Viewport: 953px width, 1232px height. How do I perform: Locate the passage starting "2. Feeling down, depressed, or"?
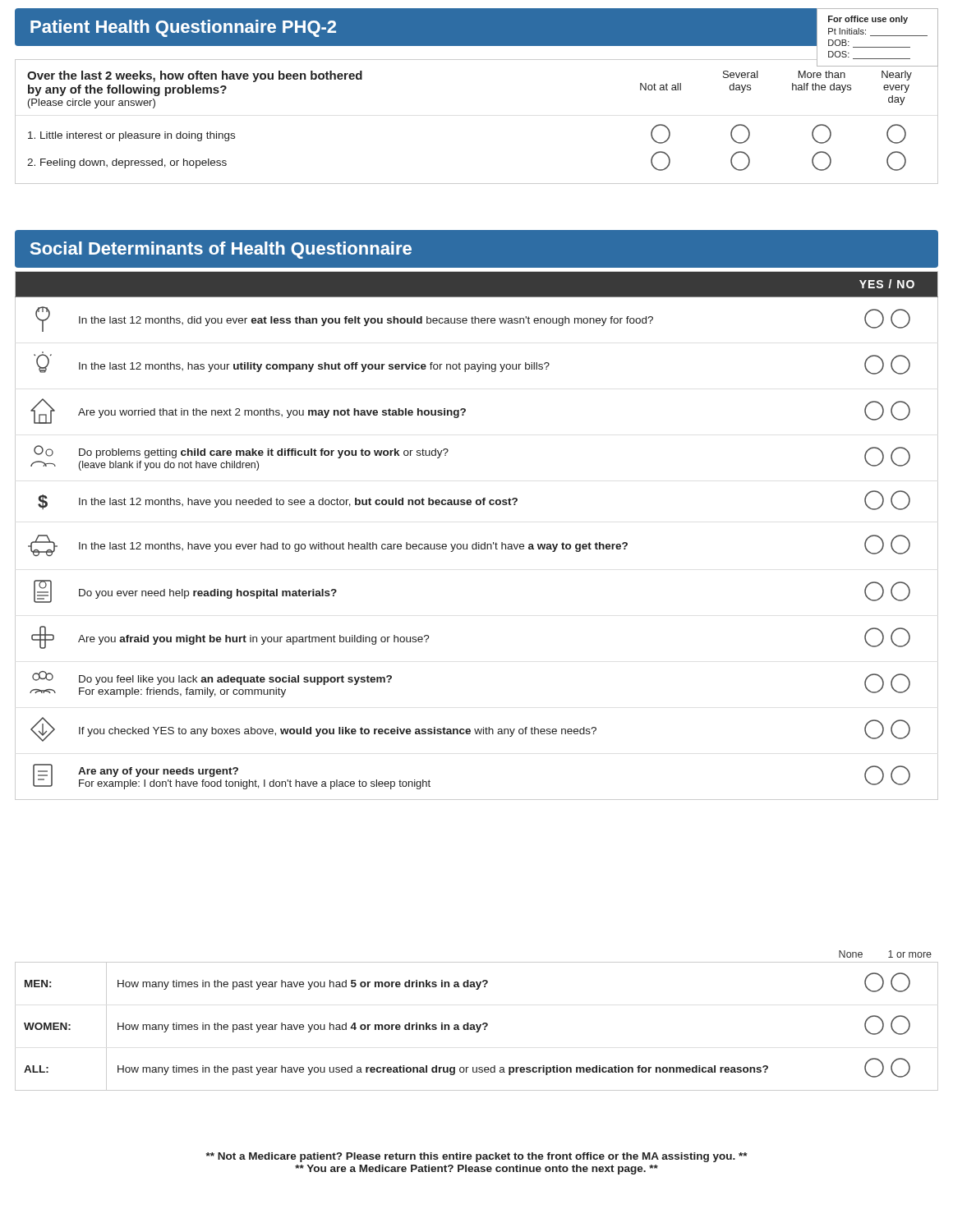[127, 161]
